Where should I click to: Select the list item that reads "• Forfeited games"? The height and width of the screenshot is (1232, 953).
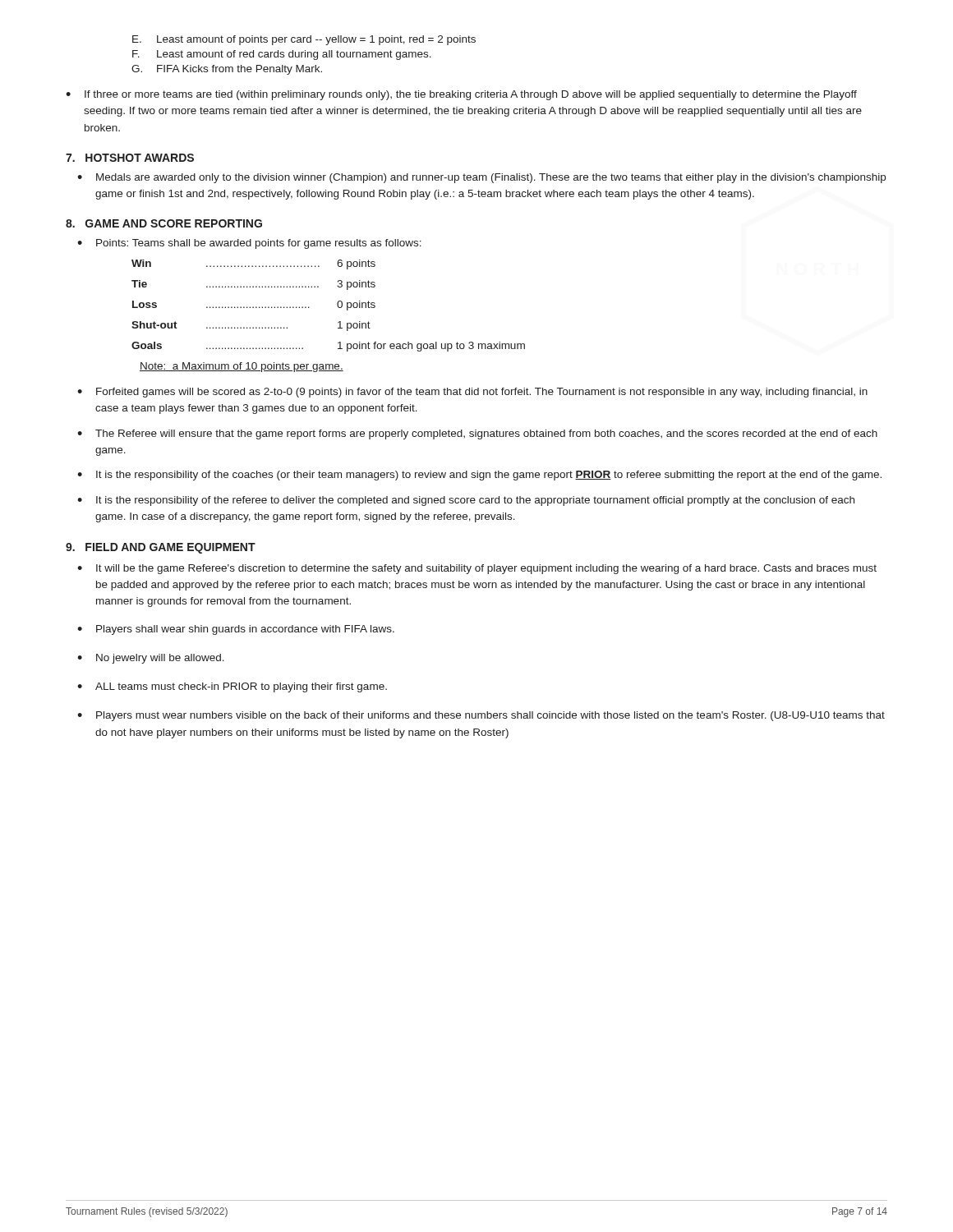482,400
